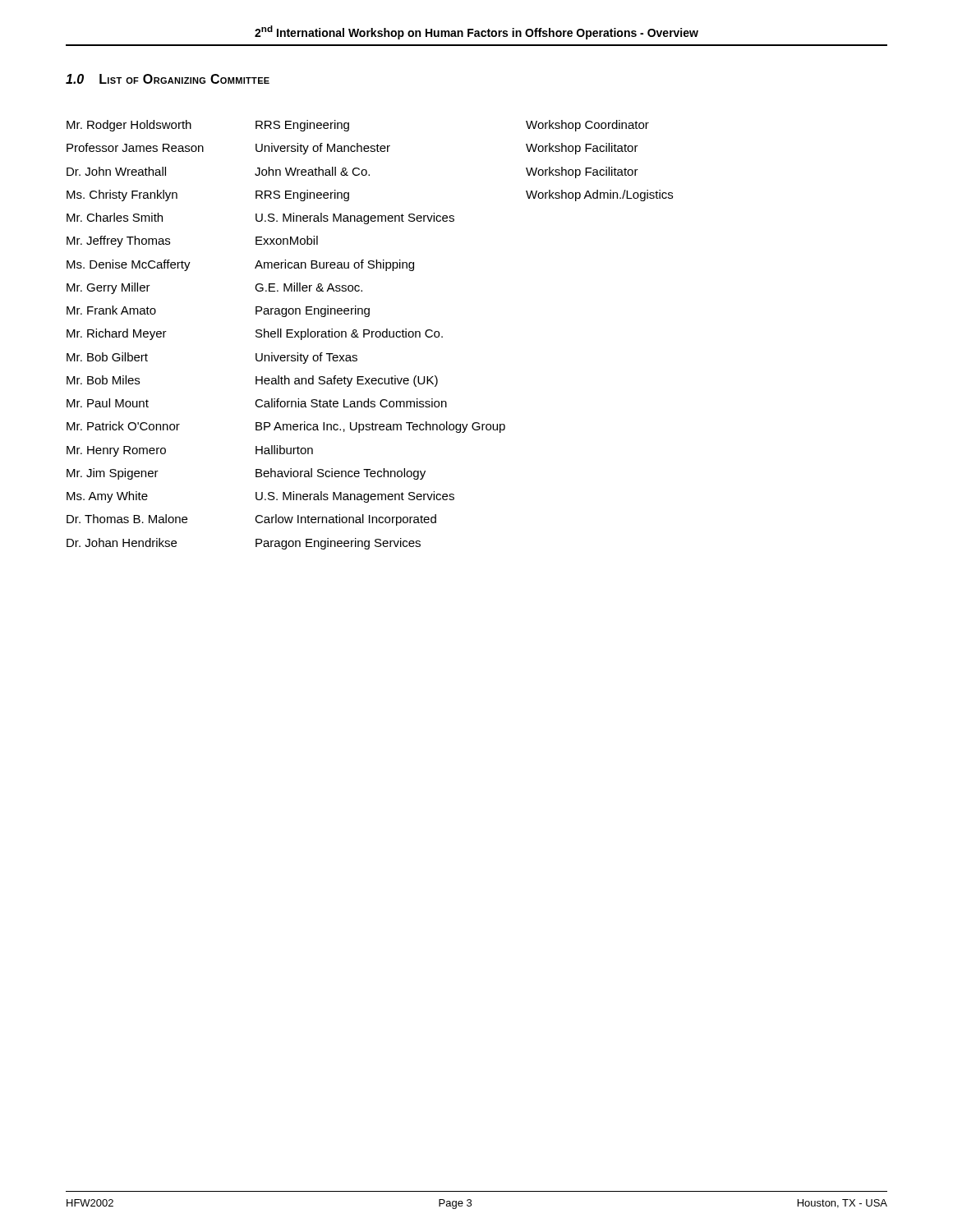Point to "Mr. Henry Romero Halliburton"

(296, 449)
